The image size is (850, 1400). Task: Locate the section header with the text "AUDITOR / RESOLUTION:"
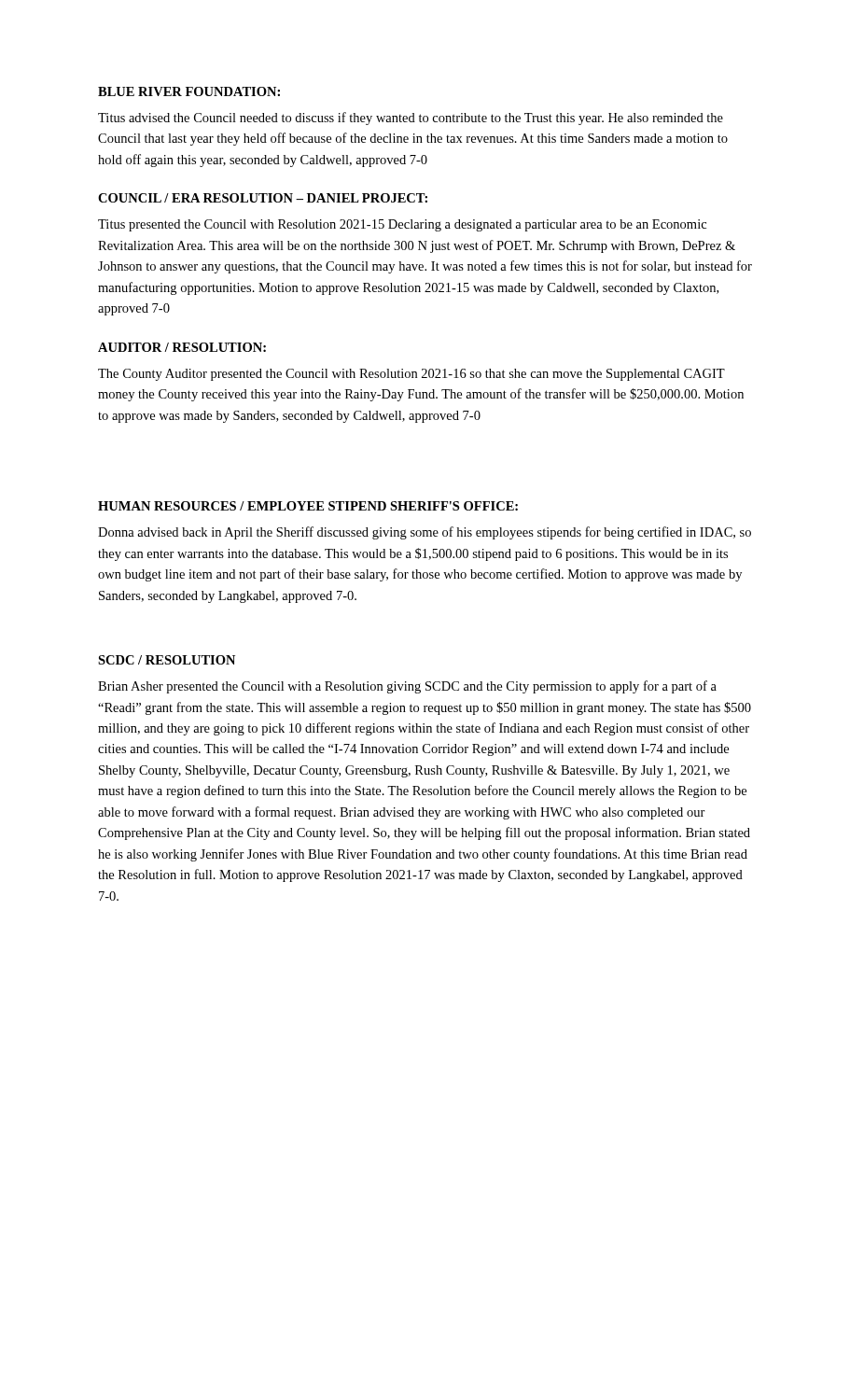click(x=182, y=347)
